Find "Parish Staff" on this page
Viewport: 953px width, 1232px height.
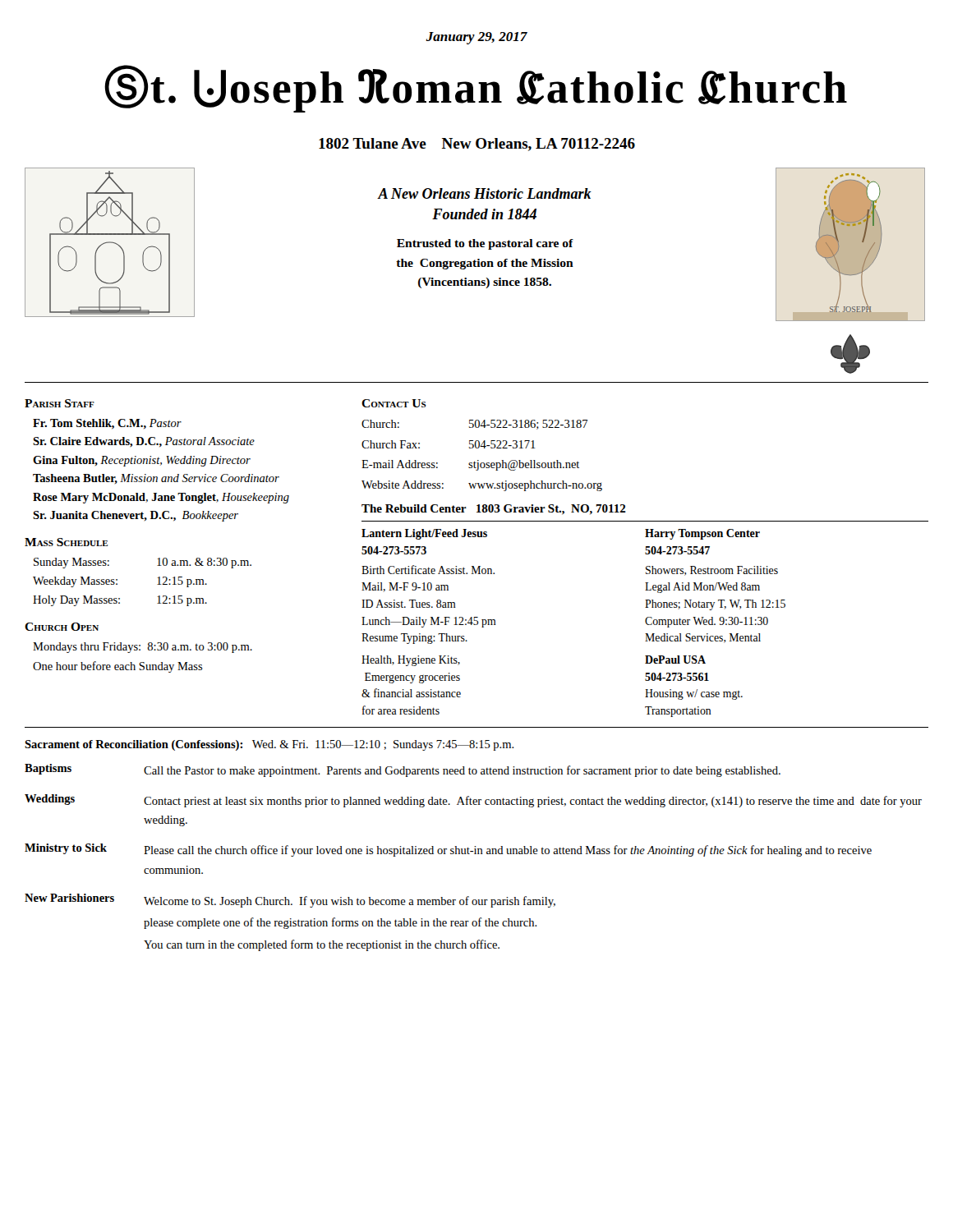(x=59, y=403)
